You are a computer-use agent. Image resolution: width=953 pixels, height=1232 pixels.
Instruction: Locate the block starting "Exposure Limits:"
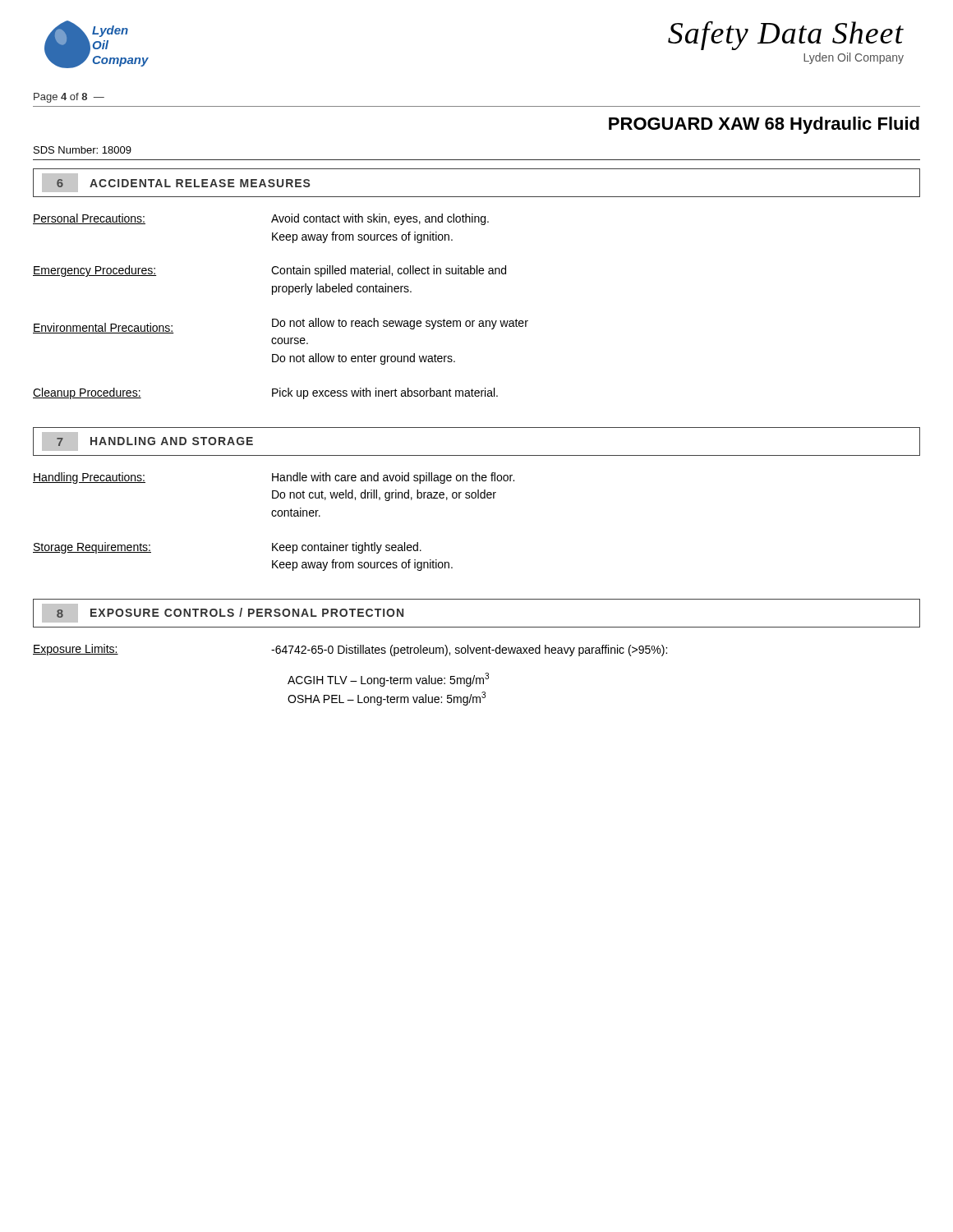(75, 649)
